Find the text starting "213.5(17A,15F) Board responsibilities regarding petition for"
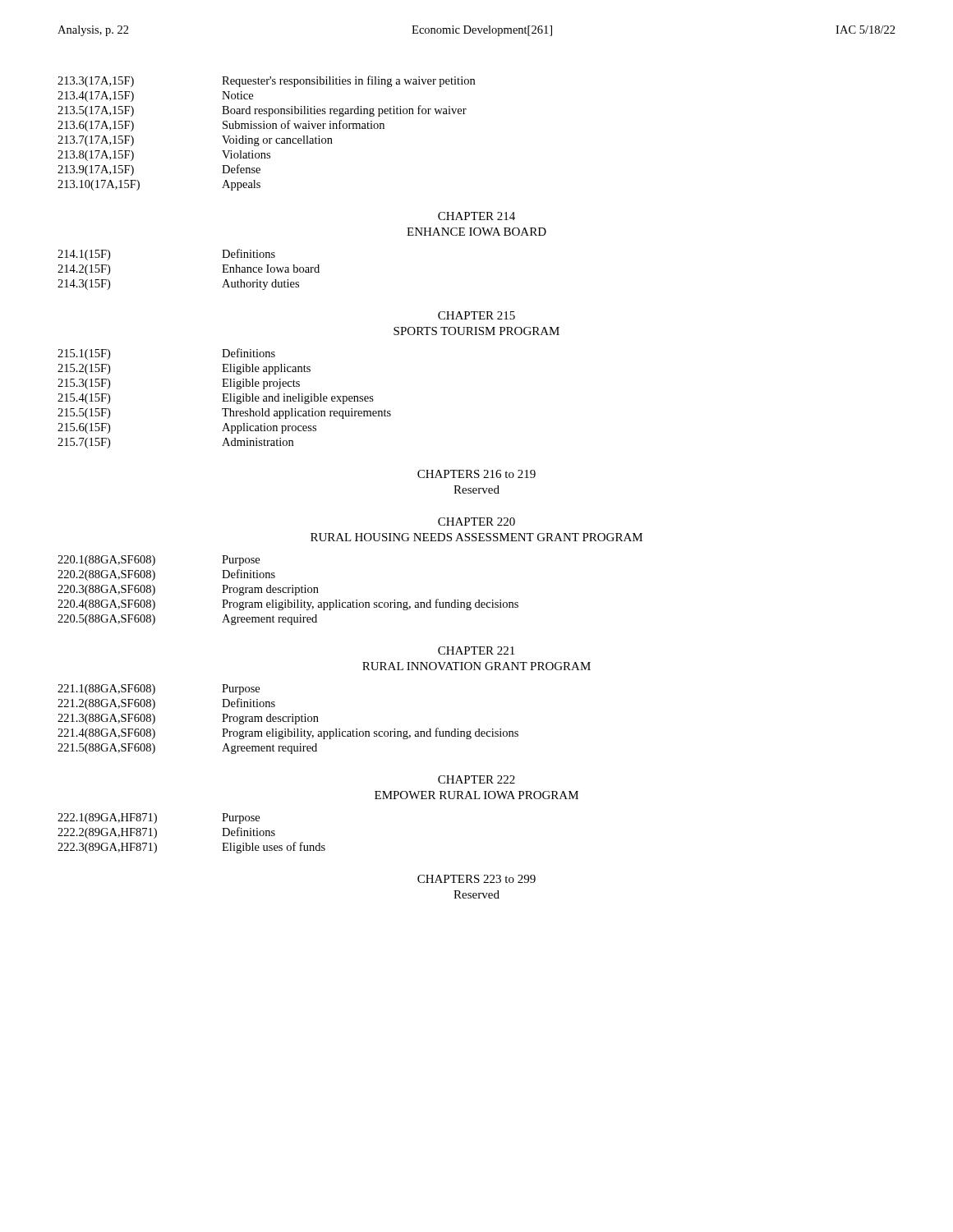This screenshot has width=953, height=1232. [x=262, y=110]
